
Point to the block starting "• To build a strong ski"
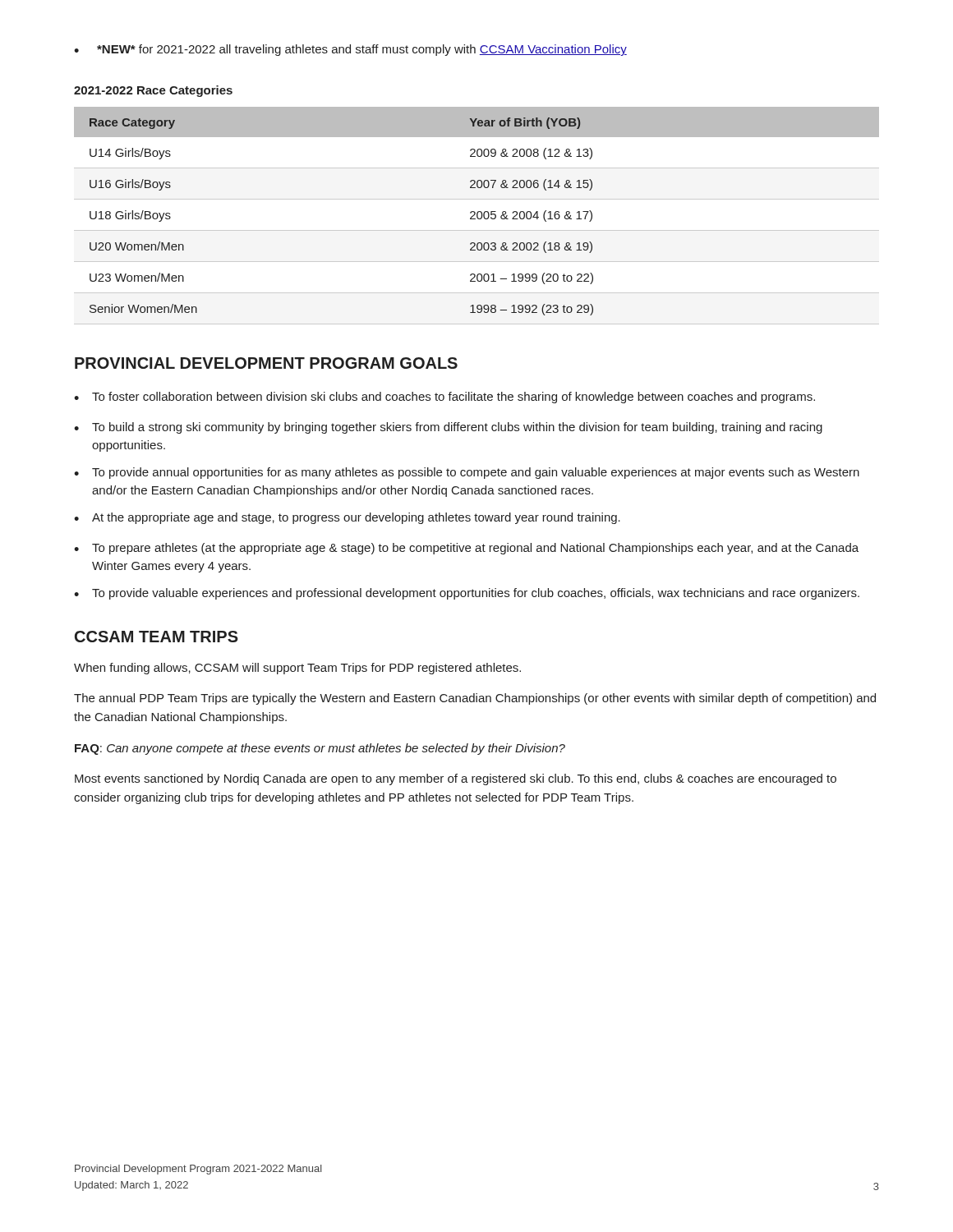(476, 436)
